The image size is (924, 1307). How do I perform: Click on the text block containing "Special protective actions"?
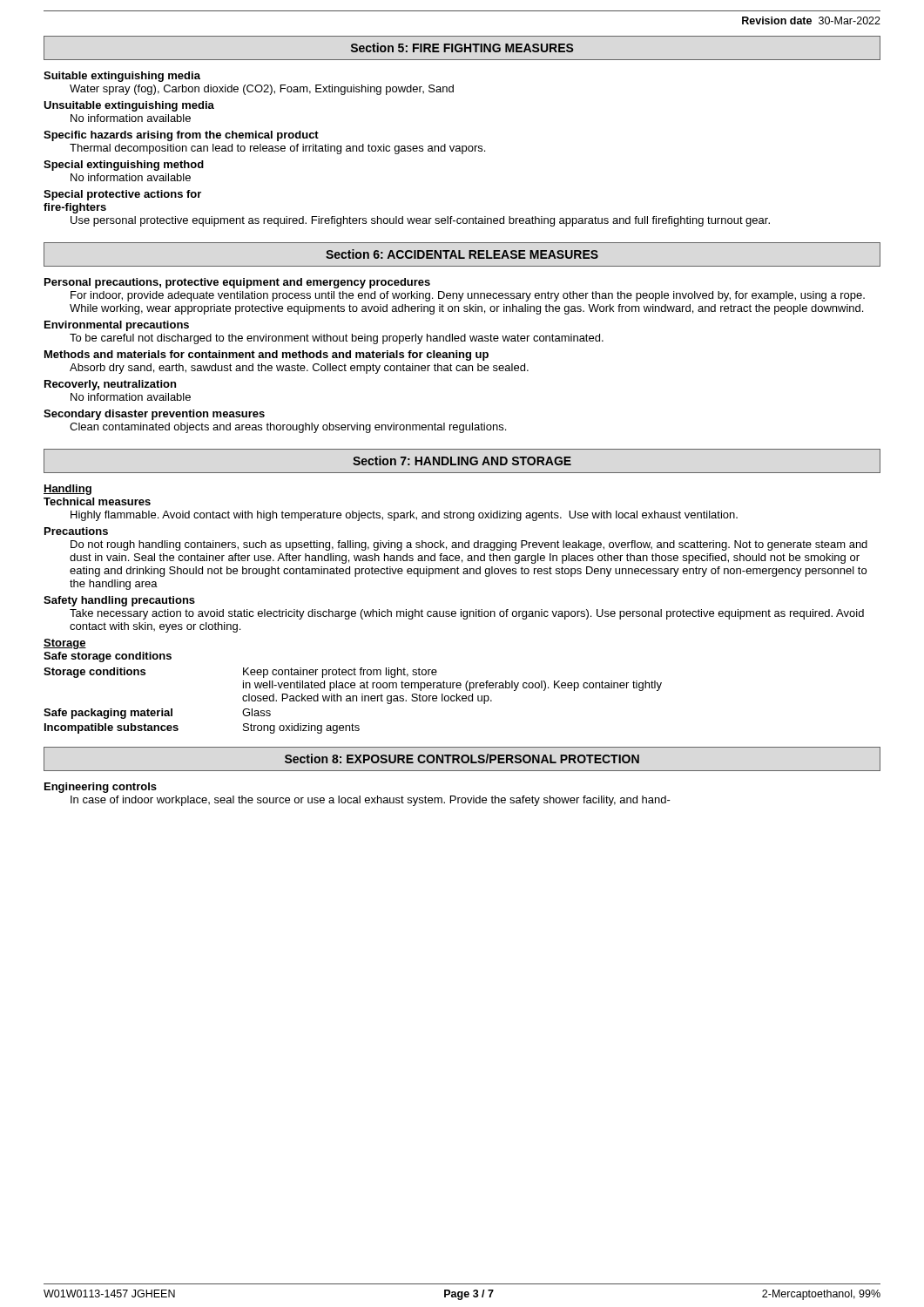(x=462, y=207)
